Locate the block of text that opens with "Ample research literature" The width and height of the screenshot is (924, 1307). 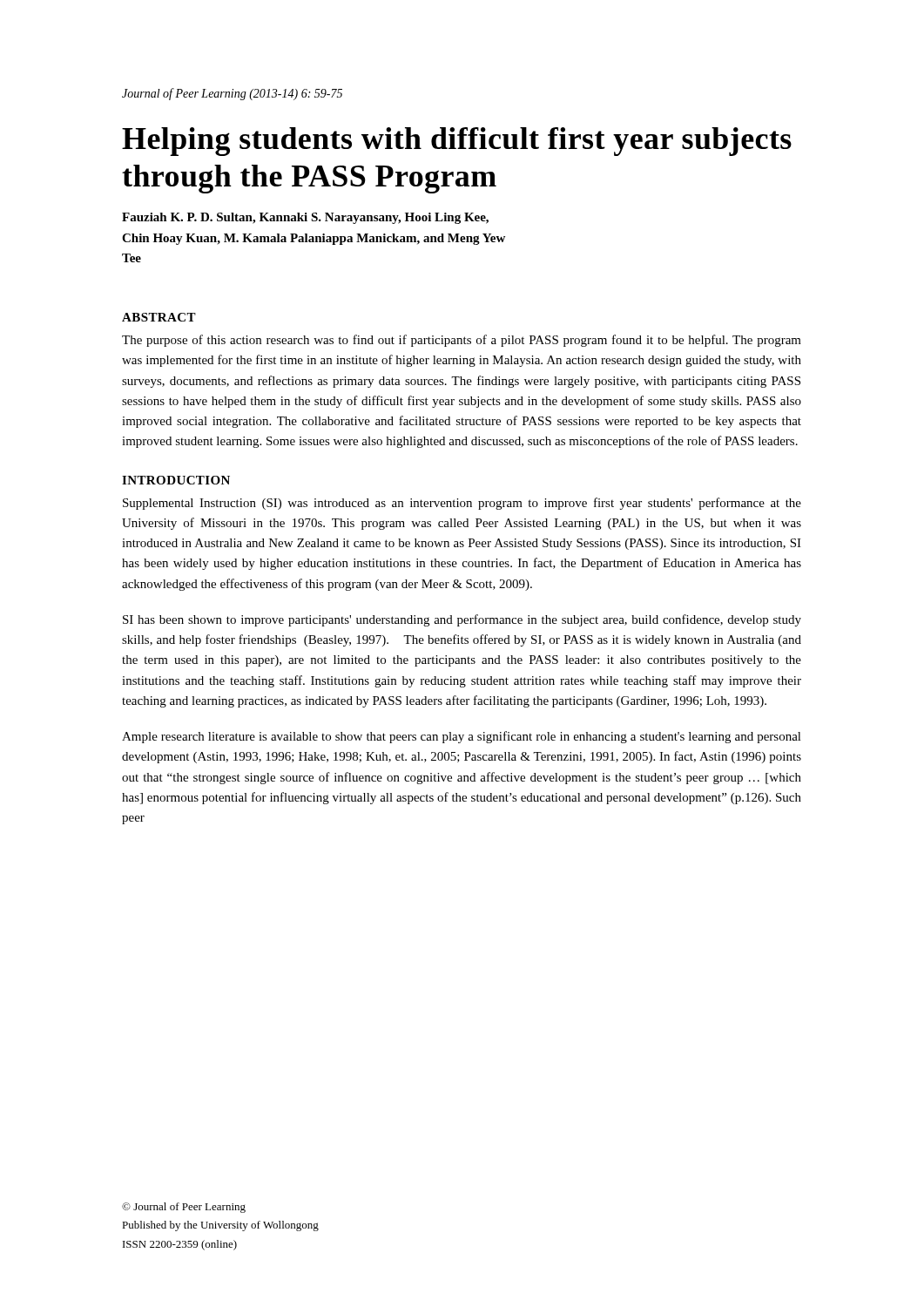462,777
